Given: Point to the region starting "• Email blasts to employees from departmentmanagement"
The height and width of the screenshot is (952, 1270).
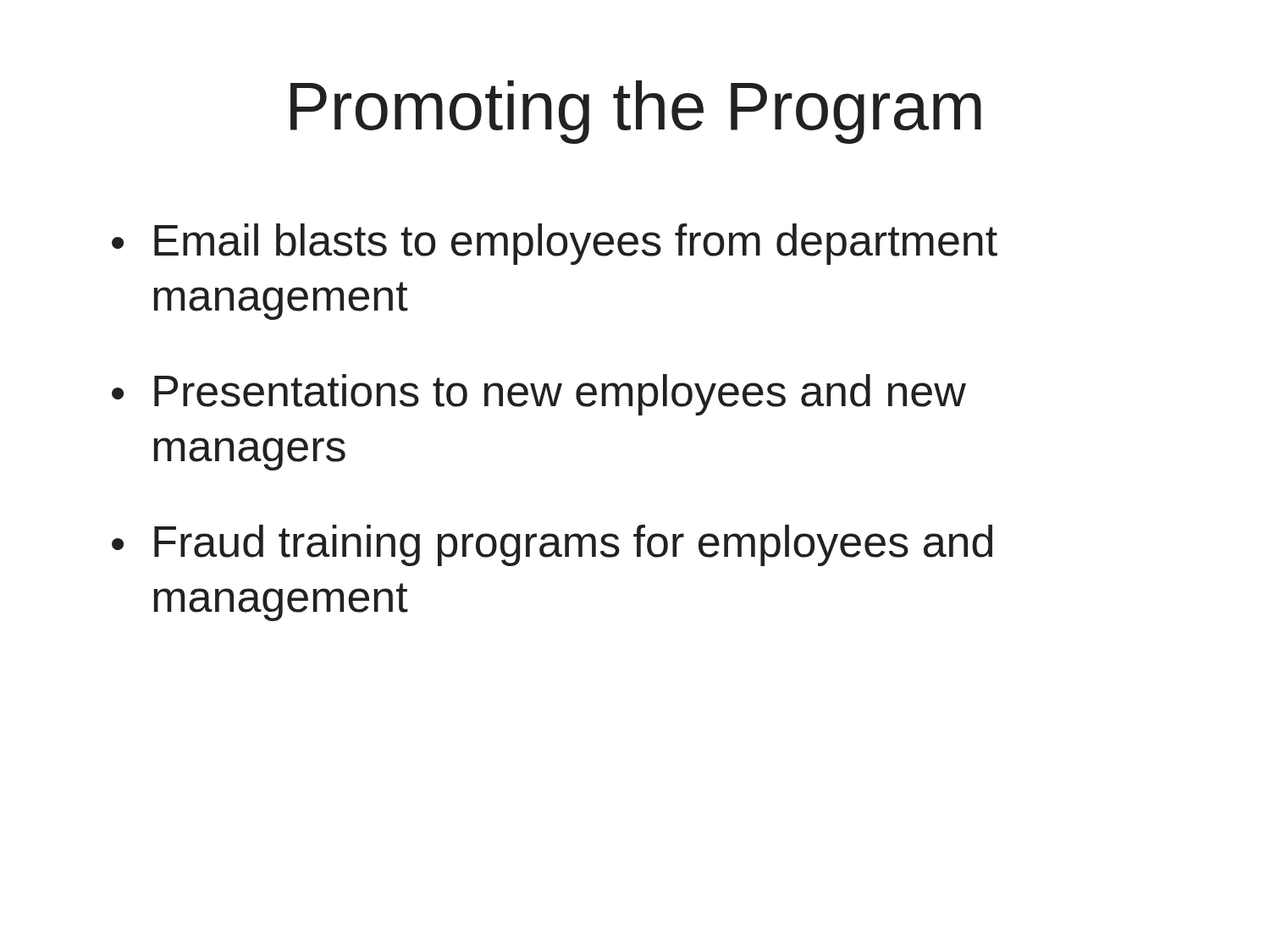Looking at the screenshot, I should 554,268.
